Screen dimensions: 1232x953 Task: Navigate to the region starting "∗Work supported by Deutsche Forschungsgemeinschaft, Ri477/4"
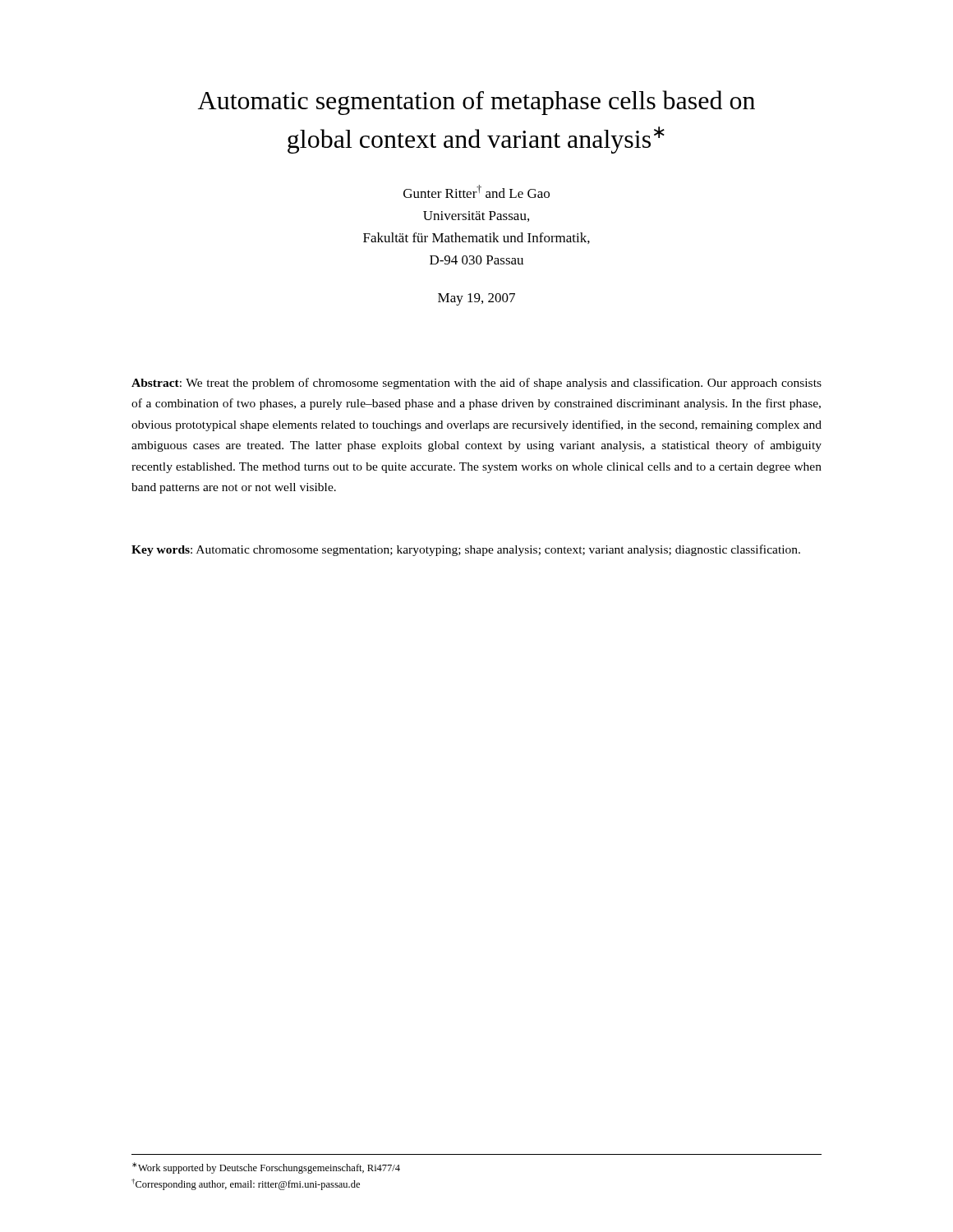point(266,1168)
